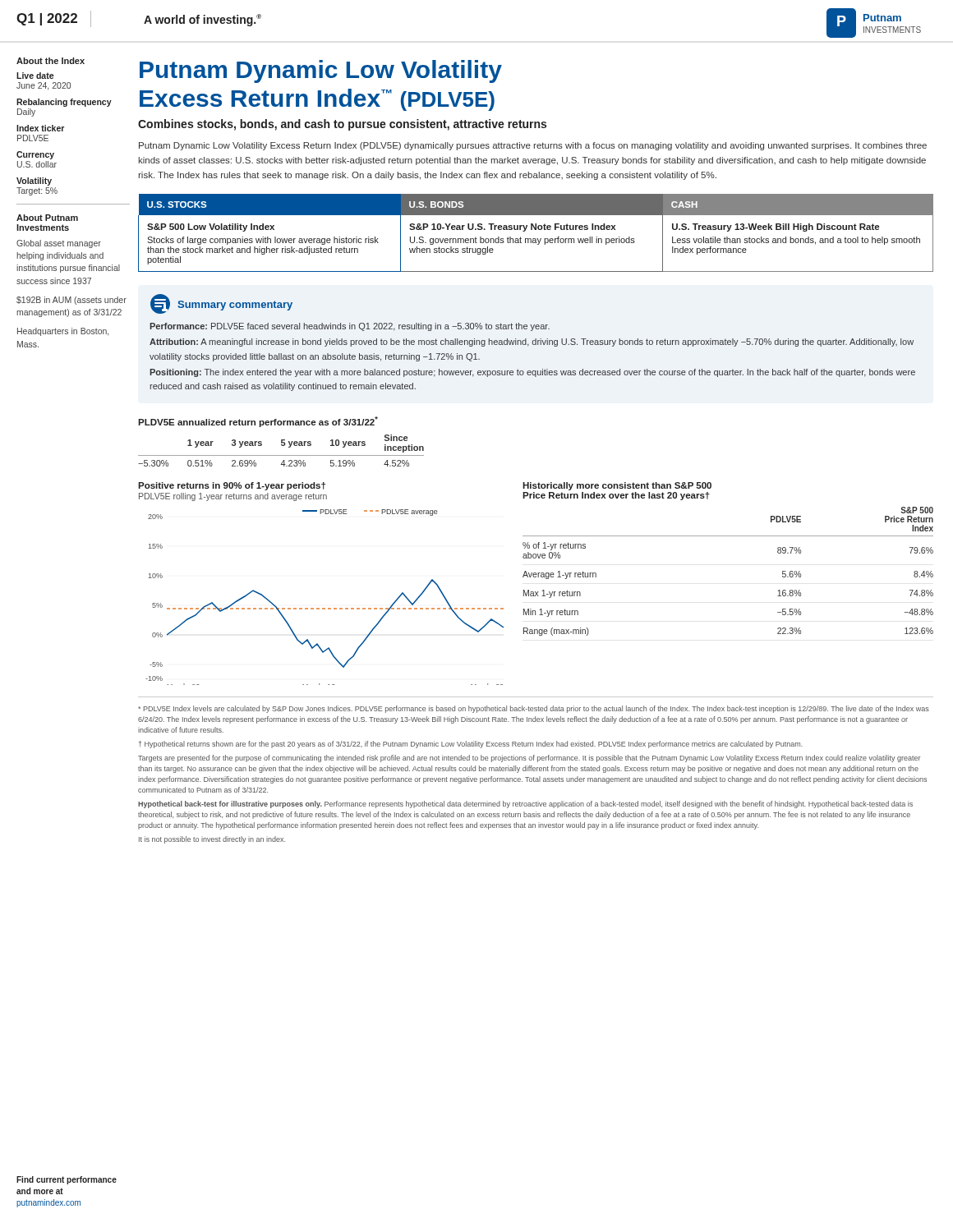Click on the line chart
This screenshot has width=953, height=1232.
[322, 594]
